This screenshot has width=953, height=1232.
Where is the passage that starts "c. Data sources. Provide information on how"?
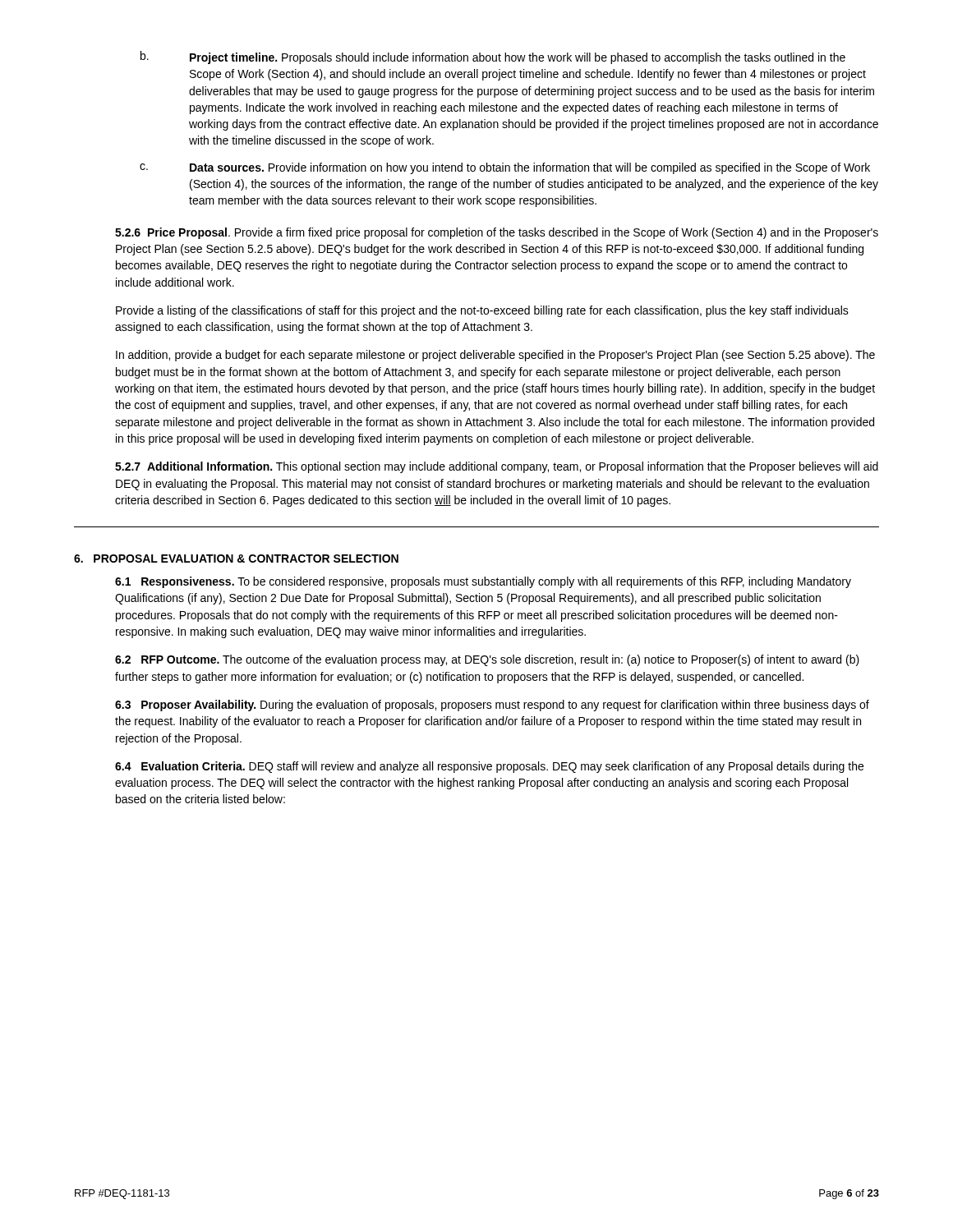509,184
